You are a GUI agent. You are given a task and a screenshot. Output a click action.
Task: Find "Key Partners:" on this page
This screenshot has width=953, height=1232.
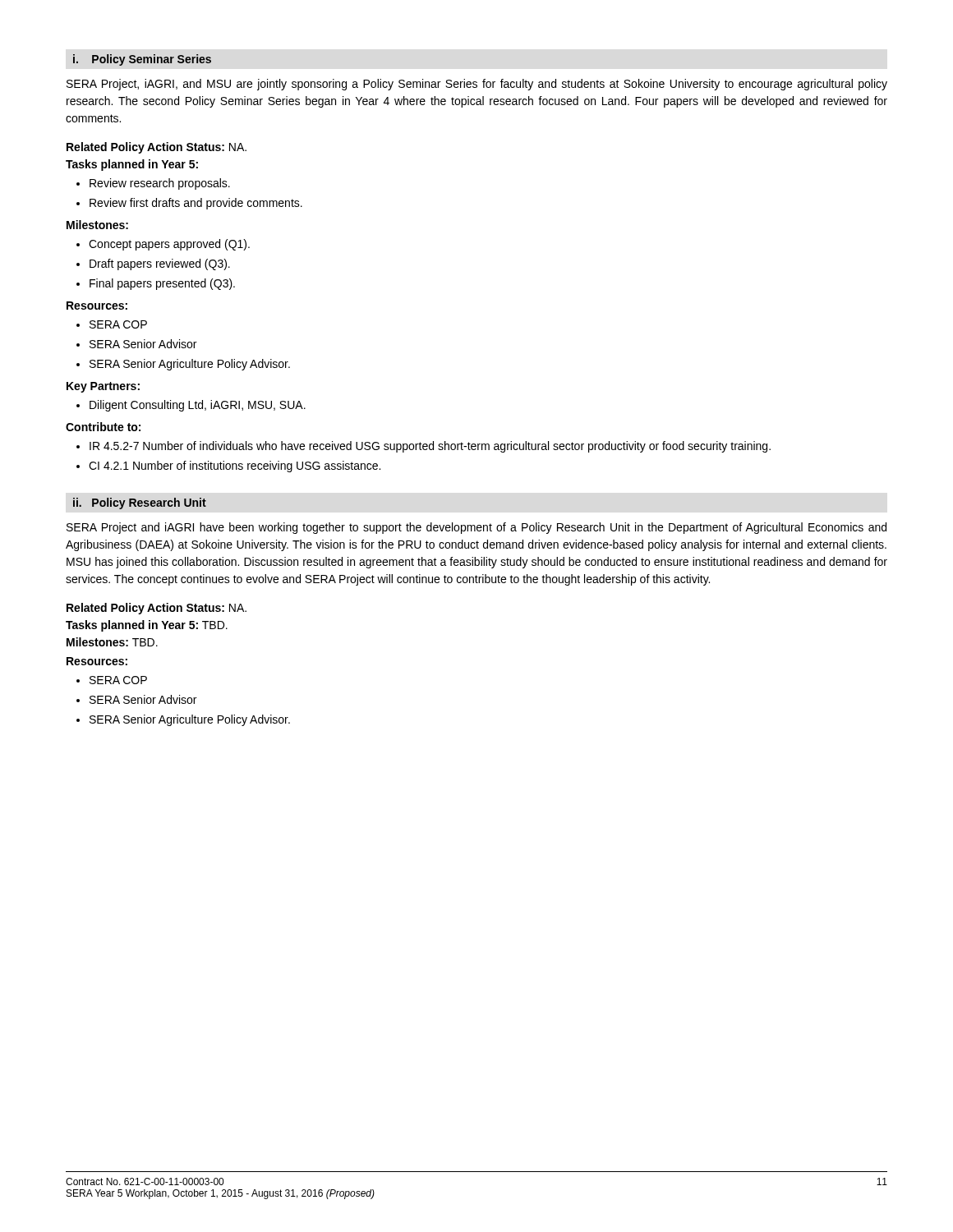tap(103, 386)
